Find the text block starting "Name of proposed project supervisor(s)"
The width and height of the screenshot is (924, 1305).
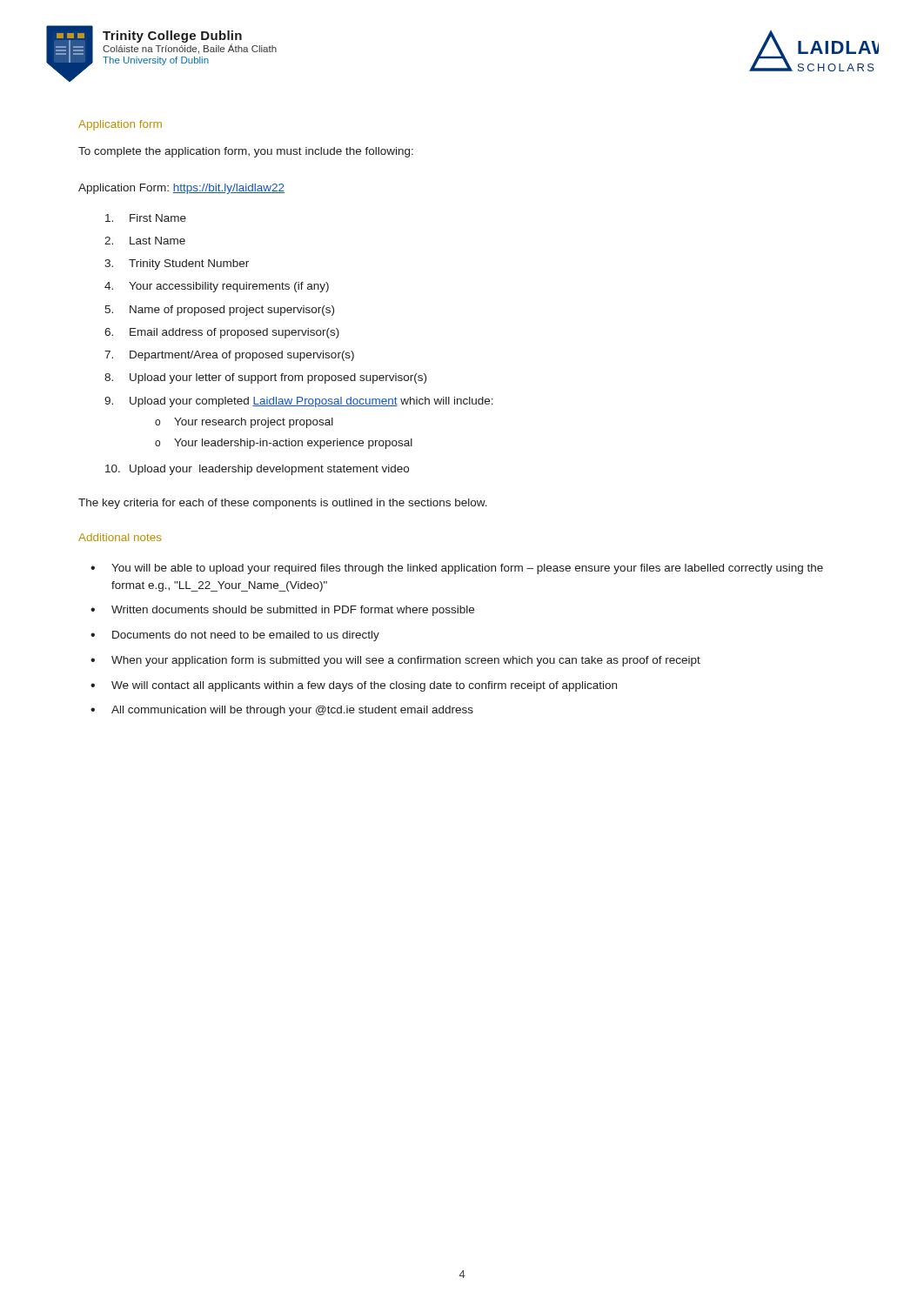coord(232,309)
